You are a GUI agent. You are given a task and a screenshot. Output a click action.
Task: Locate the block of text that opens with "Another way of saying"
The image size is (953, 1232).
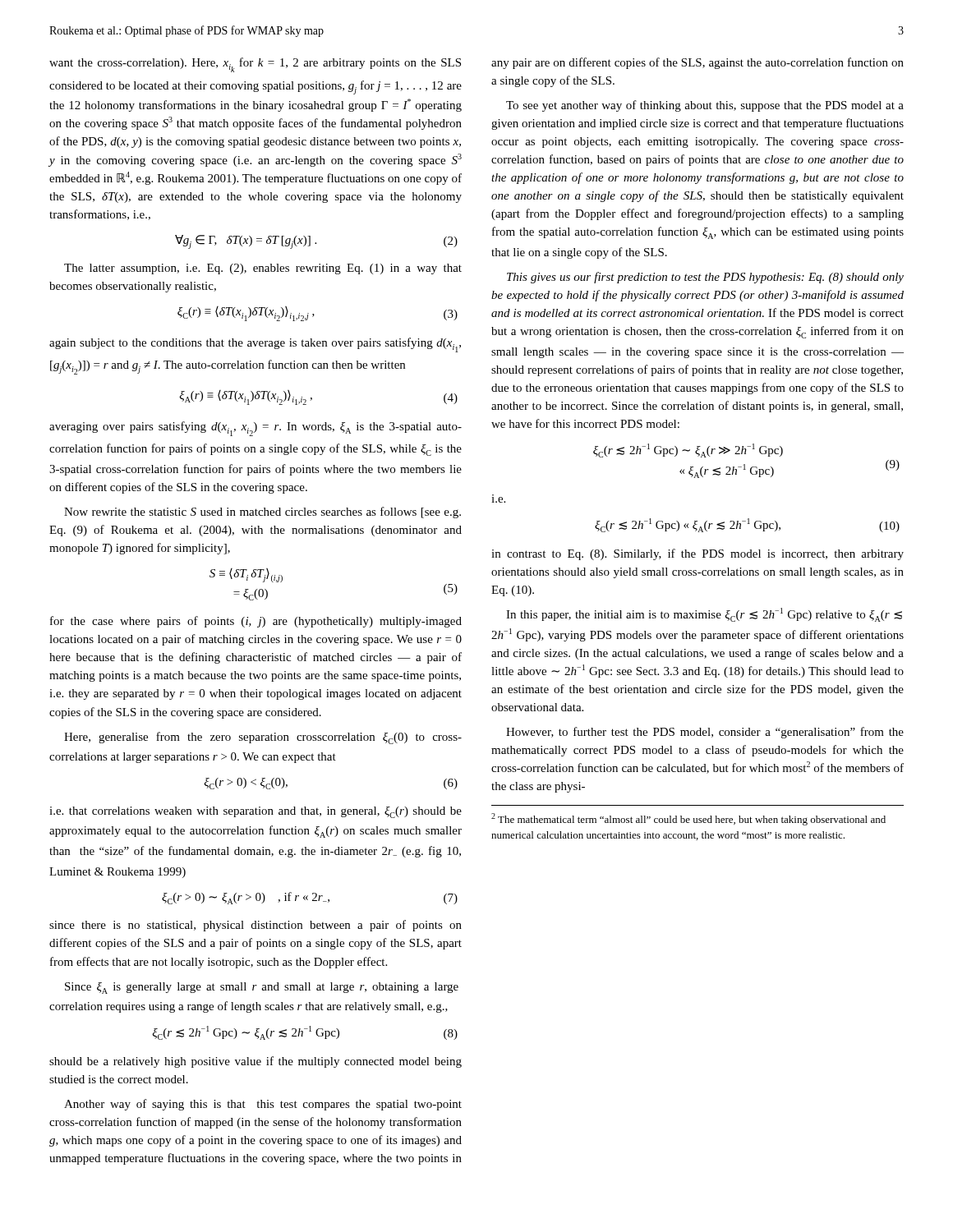(x=261, y=64)
